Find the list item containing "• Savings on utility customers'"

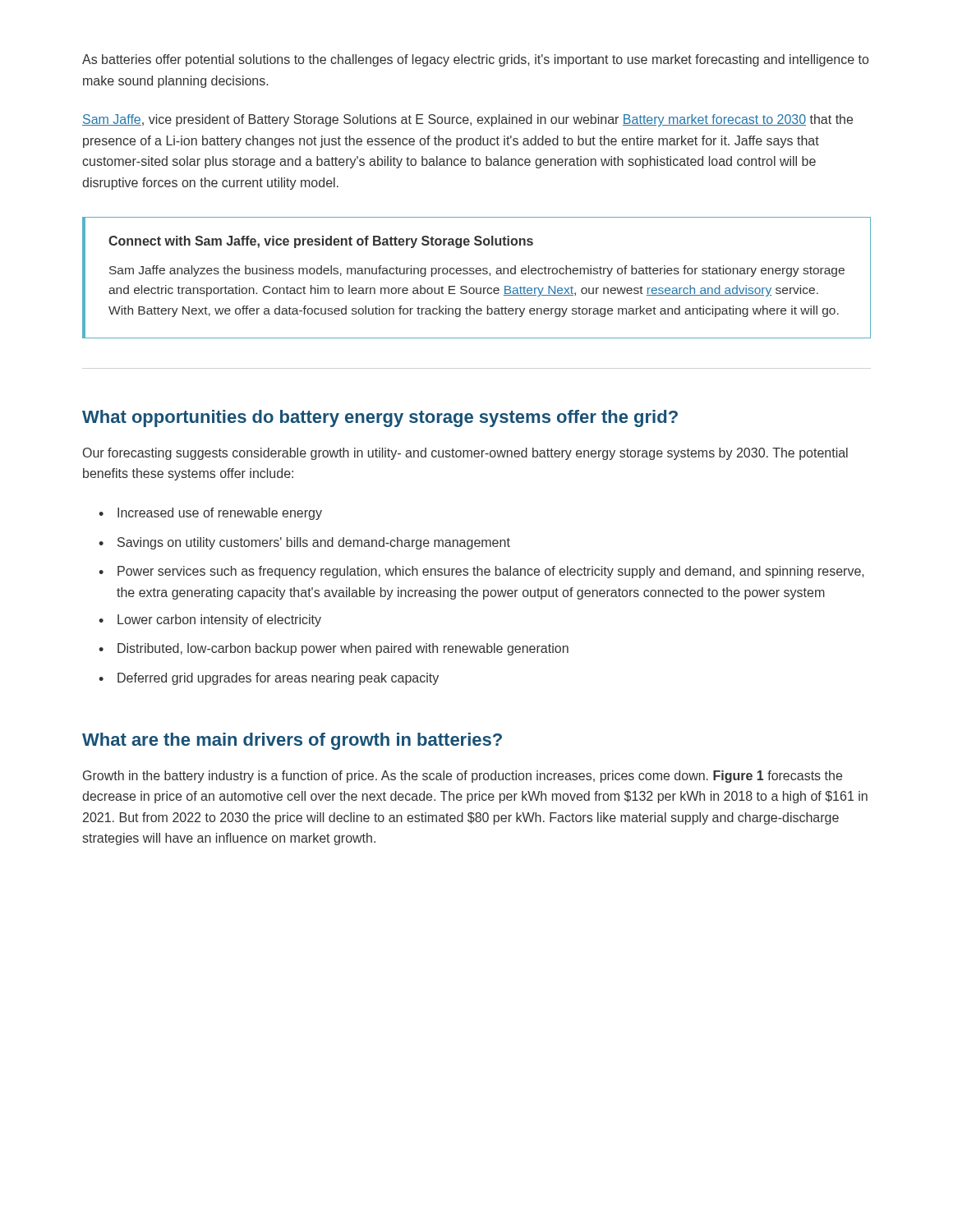(476, 544)
